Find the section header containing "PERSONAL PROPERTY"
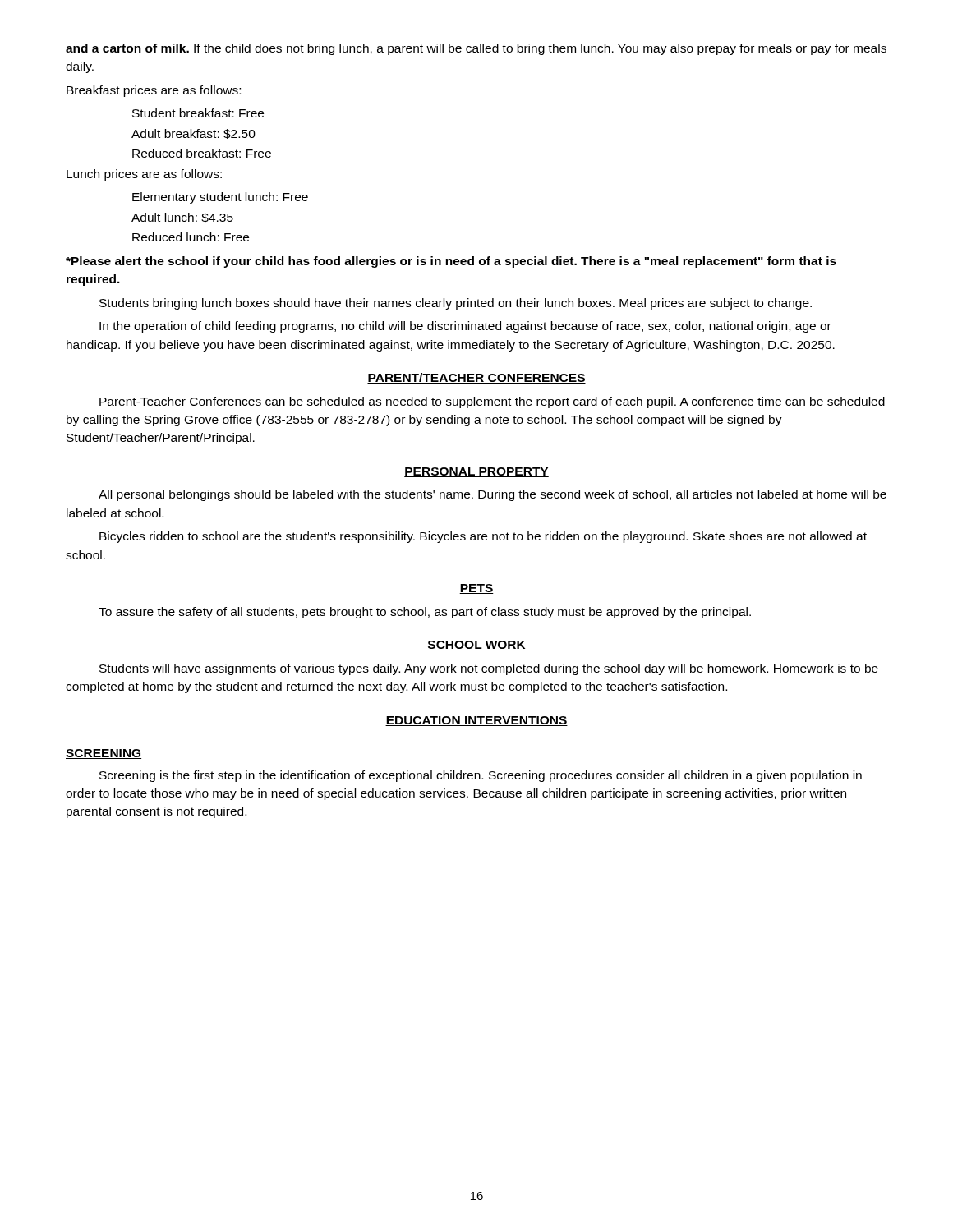The height and width of the screenshot is (1232, 953). pos(476,472)
